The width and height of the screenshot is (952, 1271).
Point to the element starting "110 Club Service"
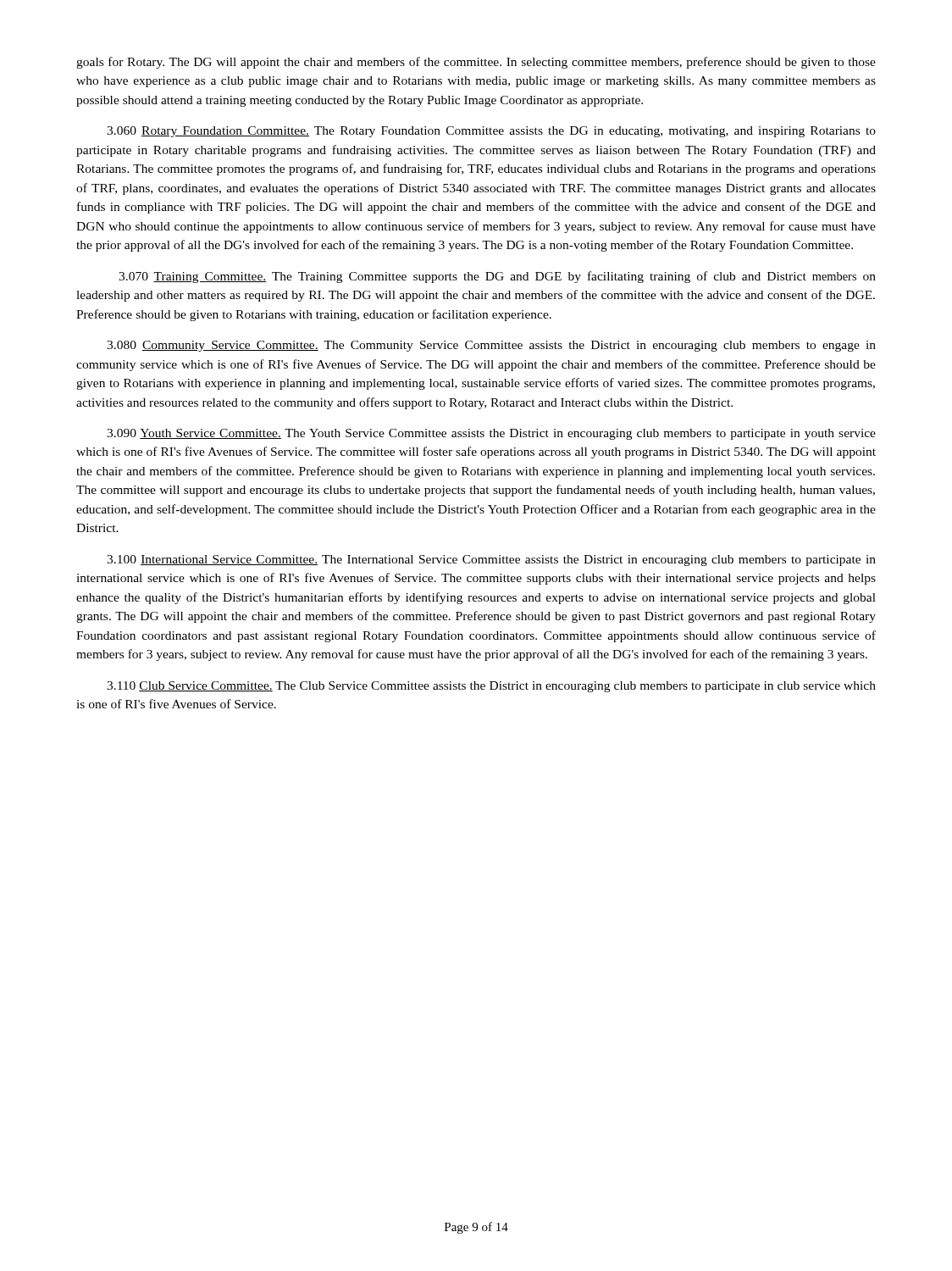coord(476,694)
